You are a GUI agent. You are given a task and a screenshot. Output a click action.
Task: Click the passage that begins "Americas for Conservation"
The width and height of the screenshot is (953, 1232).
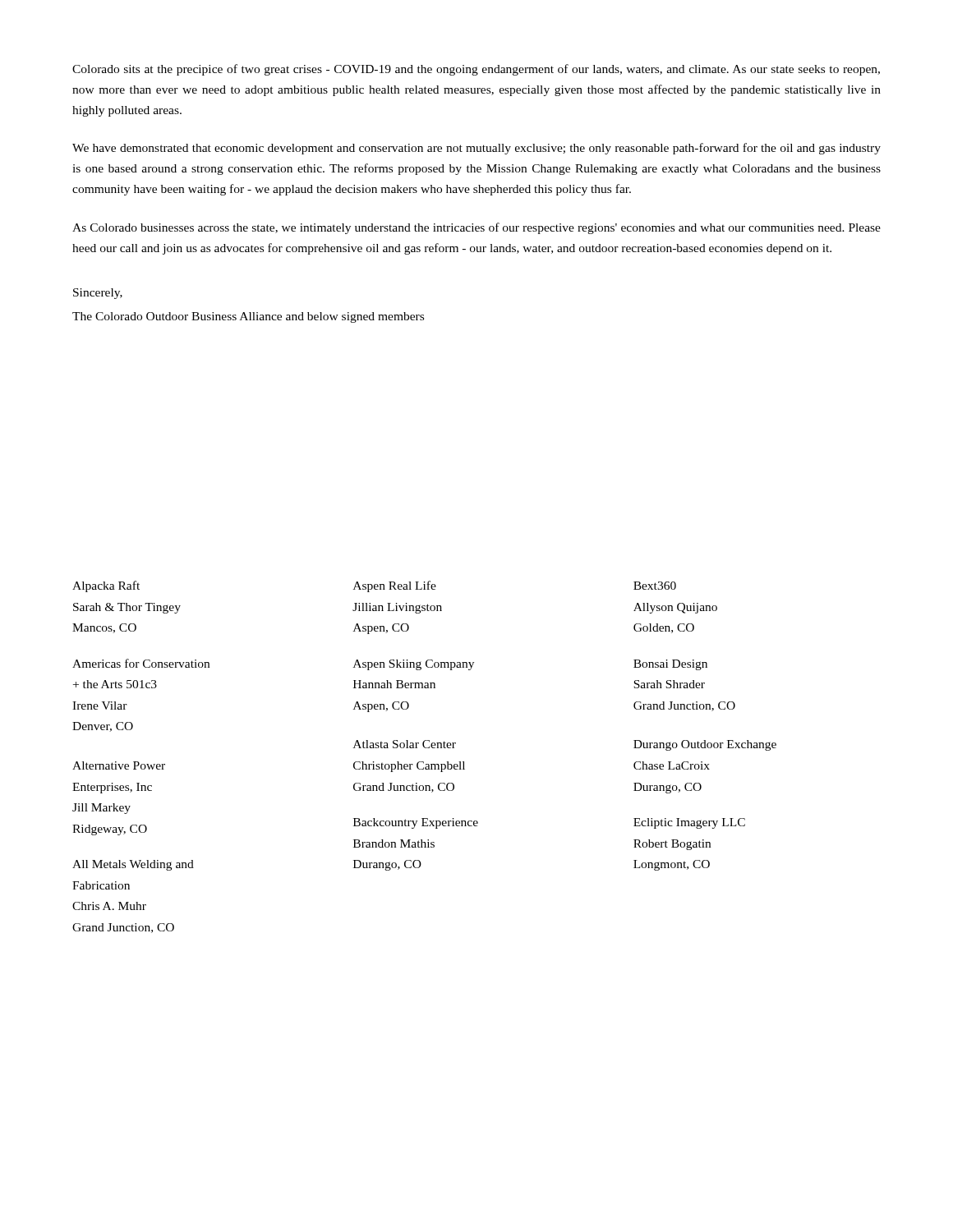[x=141, y=663]
